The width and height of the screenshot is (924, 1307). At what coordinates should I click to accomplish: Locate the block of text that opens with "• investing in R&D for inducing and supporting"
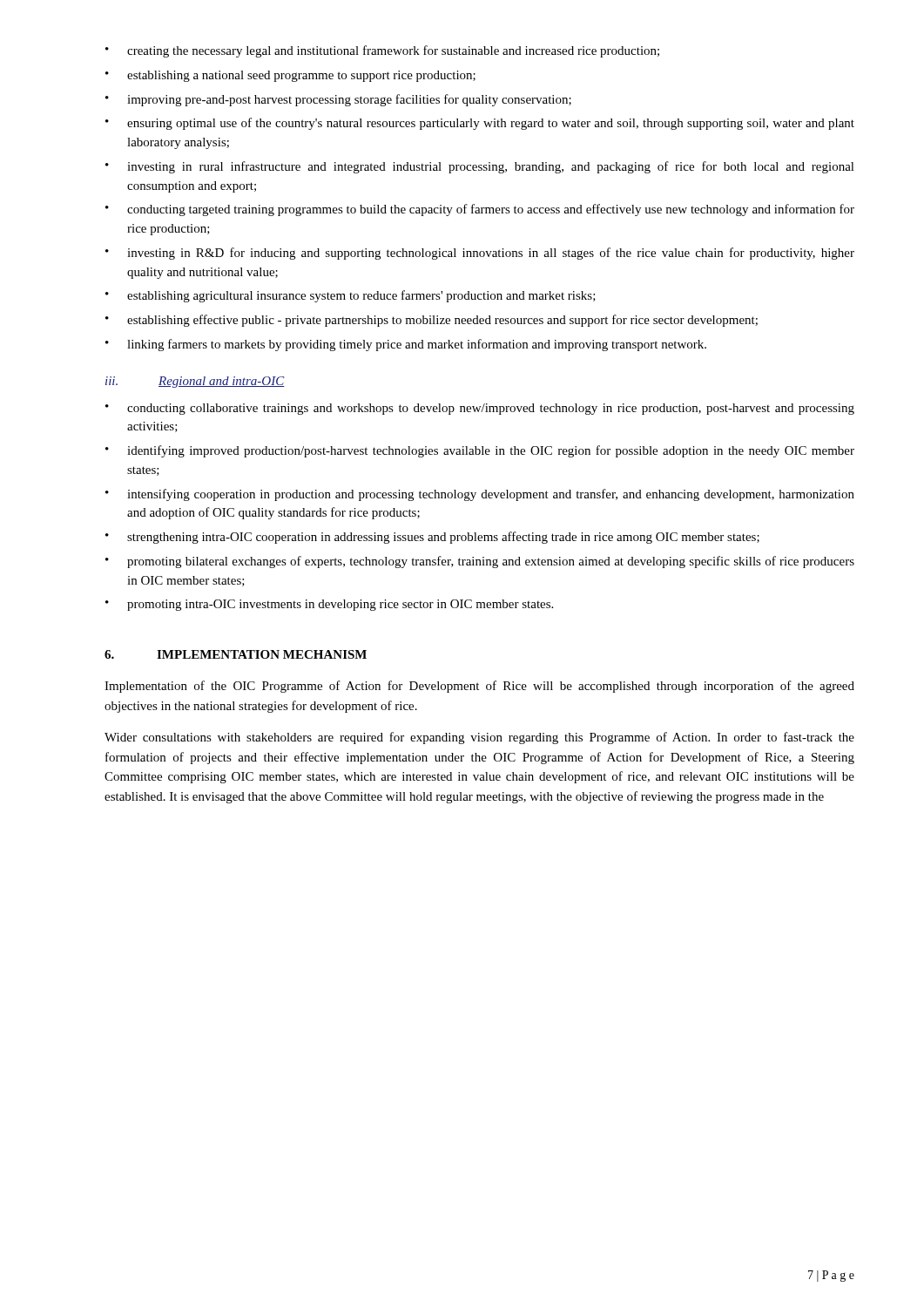click(x=479, y=263)
